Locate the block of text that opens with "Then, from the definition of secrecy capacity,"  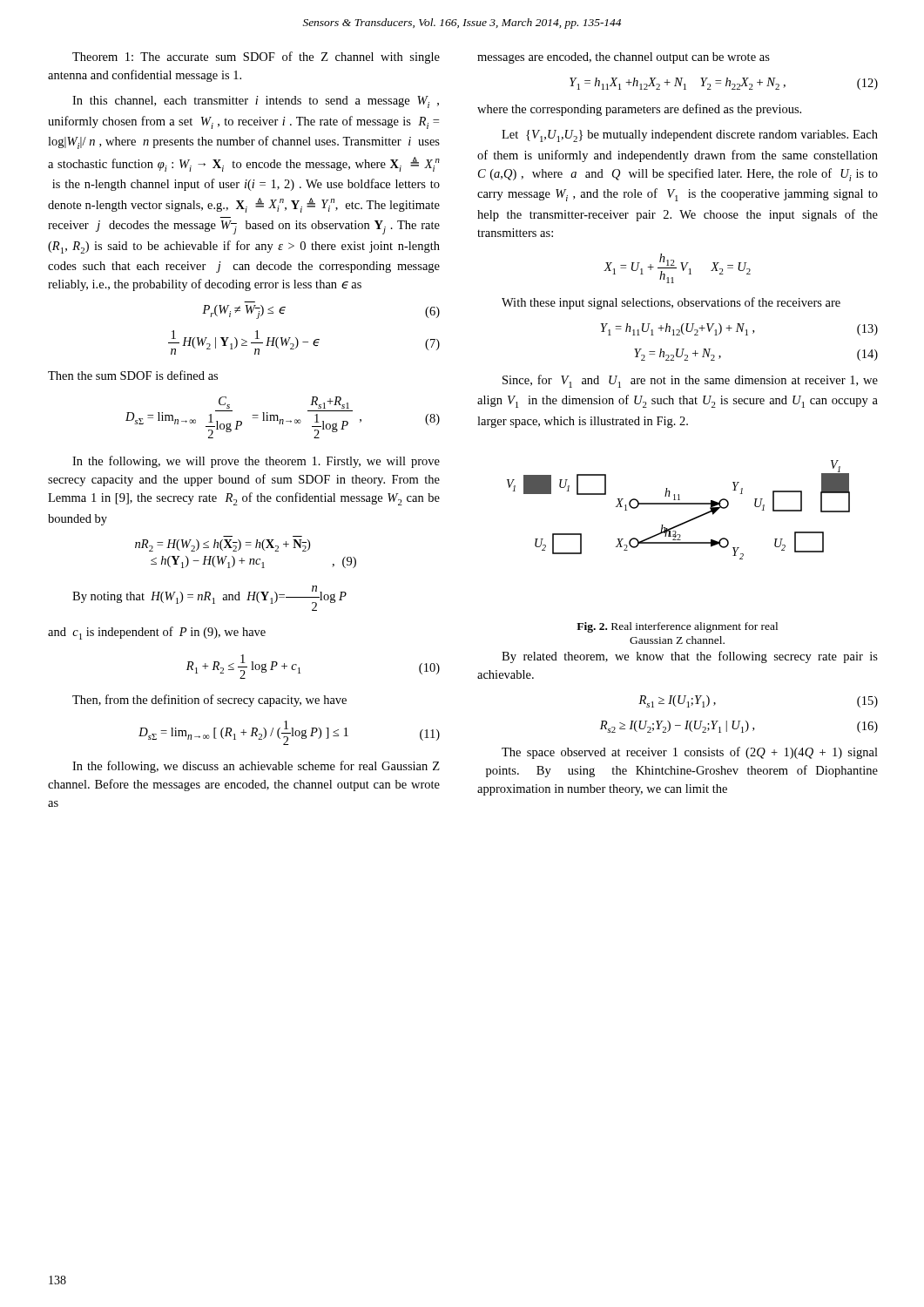pos(244,700)
